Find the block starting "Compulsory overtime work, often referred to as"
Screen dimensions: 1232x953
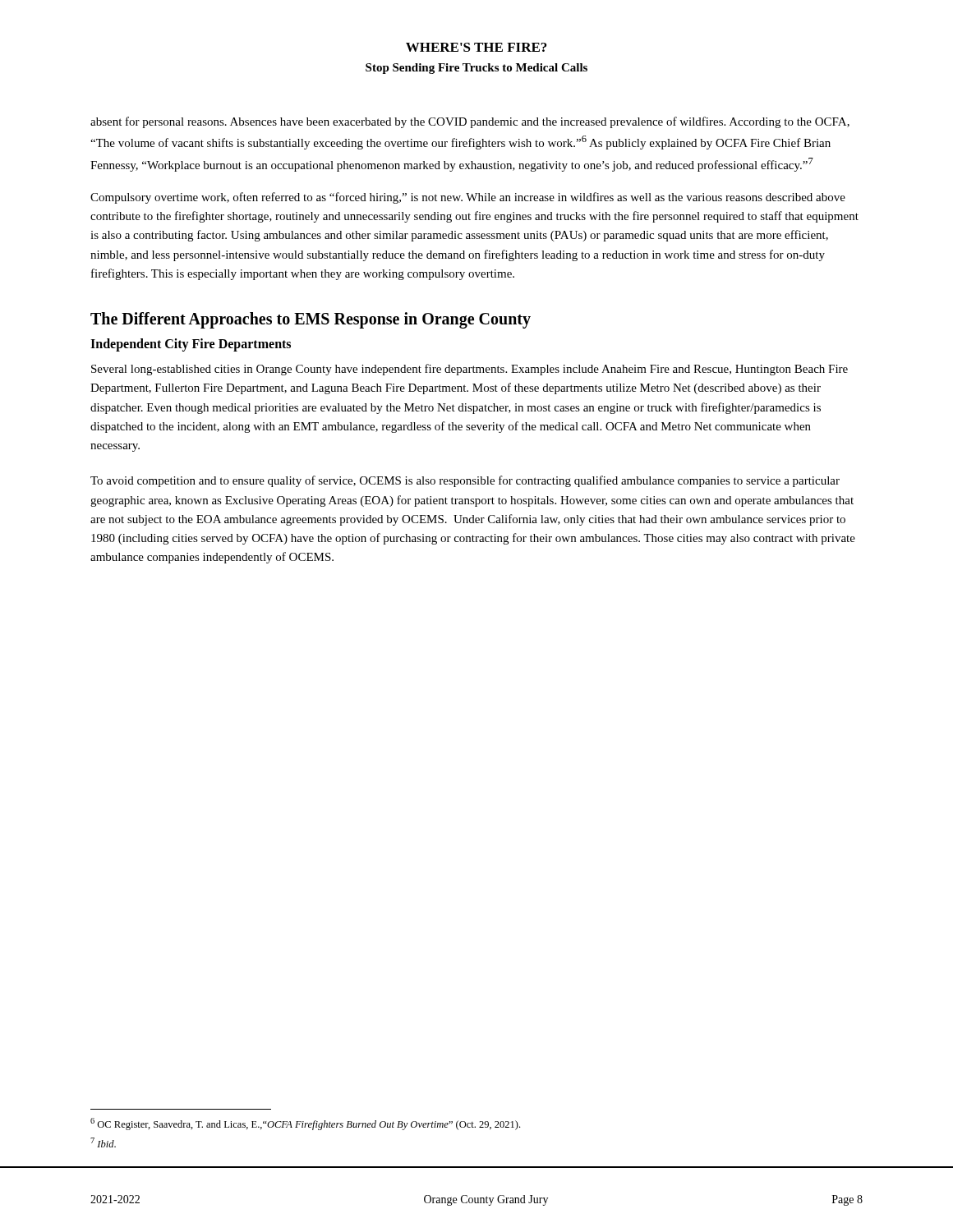coord(474,235)
